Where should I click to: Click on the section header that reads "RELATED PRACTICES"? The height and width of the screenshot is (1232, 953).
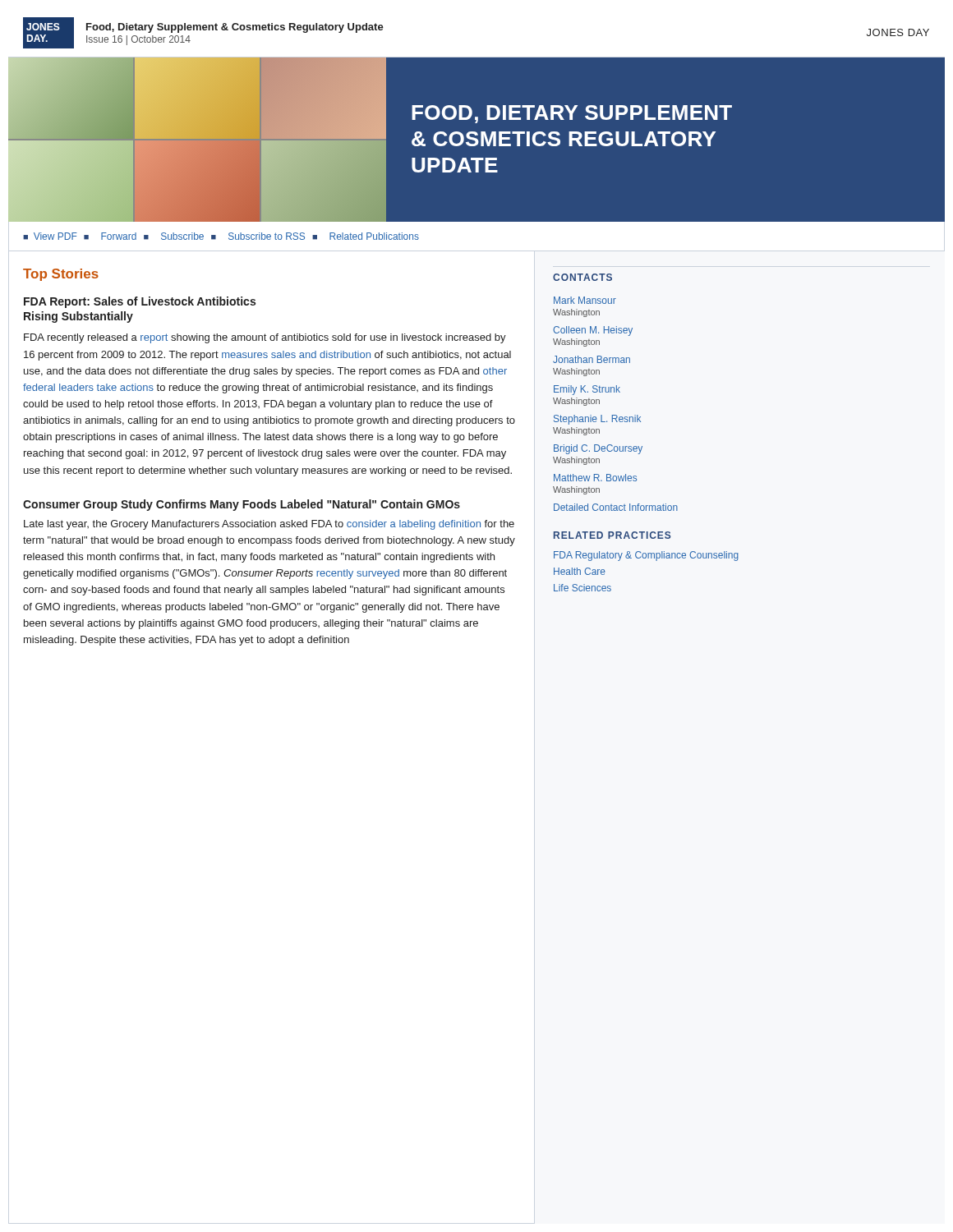[x=612, y=535]
